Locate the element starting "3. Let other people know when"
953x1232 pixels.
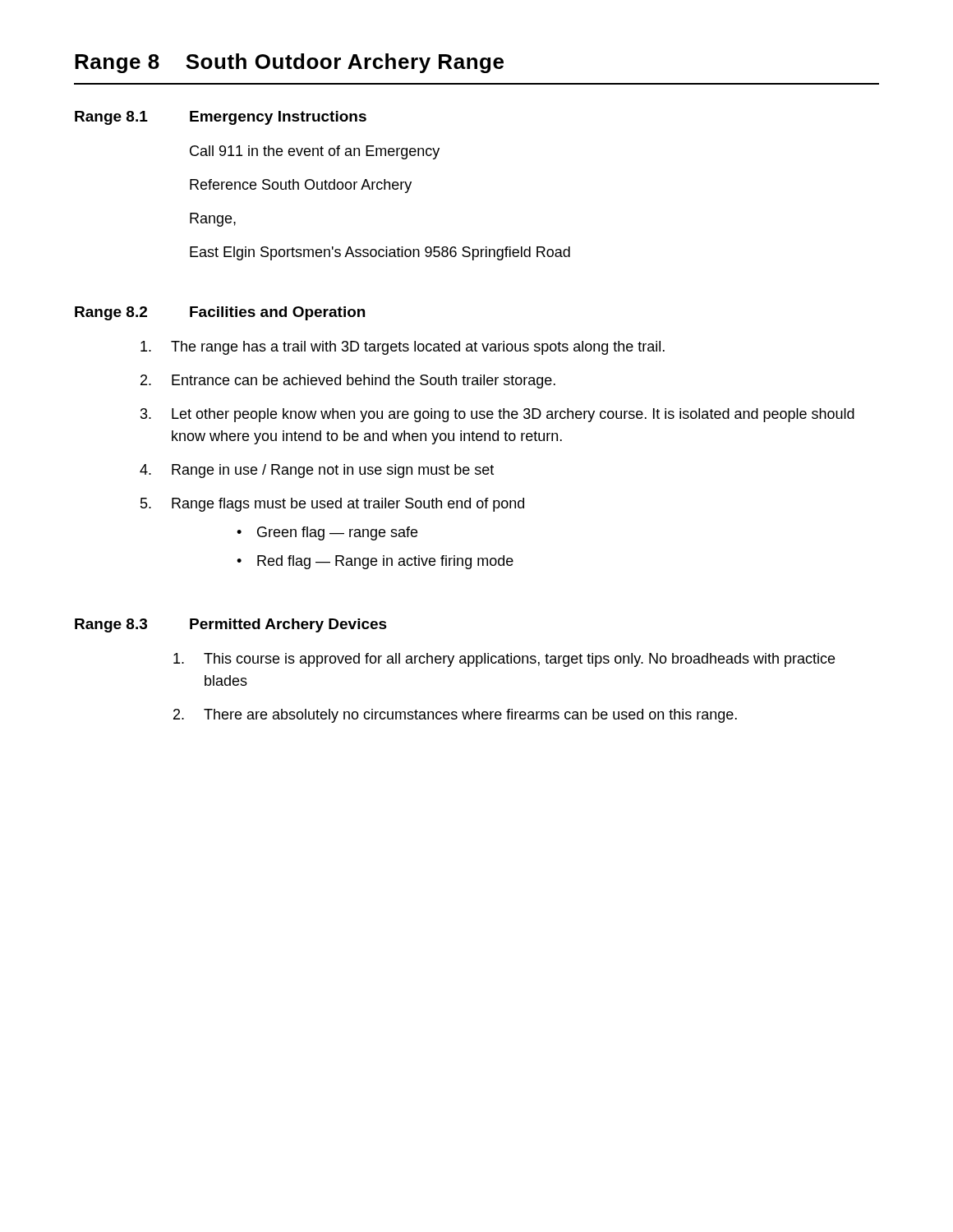(x=509, y=425)
